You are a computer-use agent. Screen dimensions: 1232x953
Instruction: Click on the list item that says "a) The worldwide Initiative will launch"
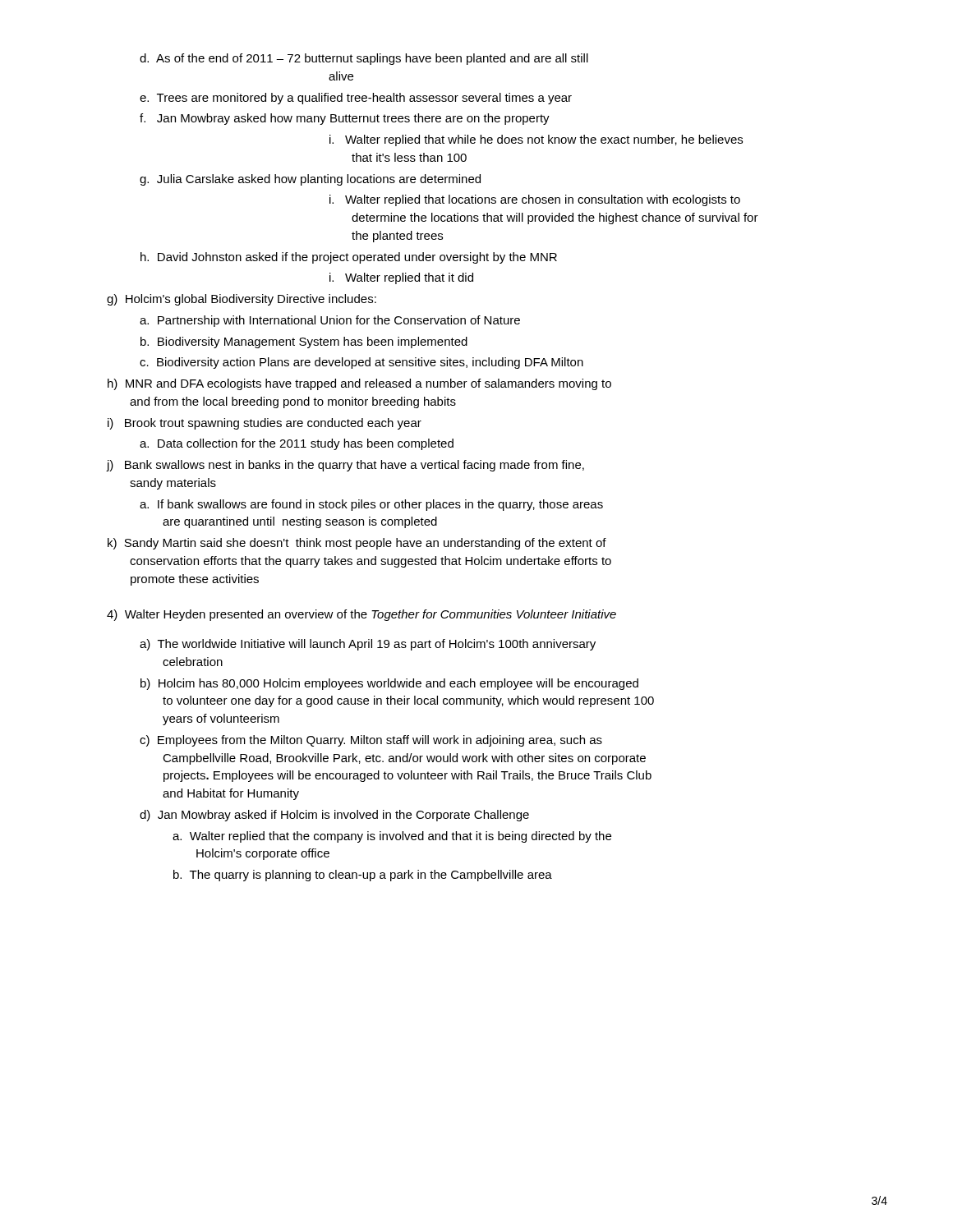click(x=368, y=652)
